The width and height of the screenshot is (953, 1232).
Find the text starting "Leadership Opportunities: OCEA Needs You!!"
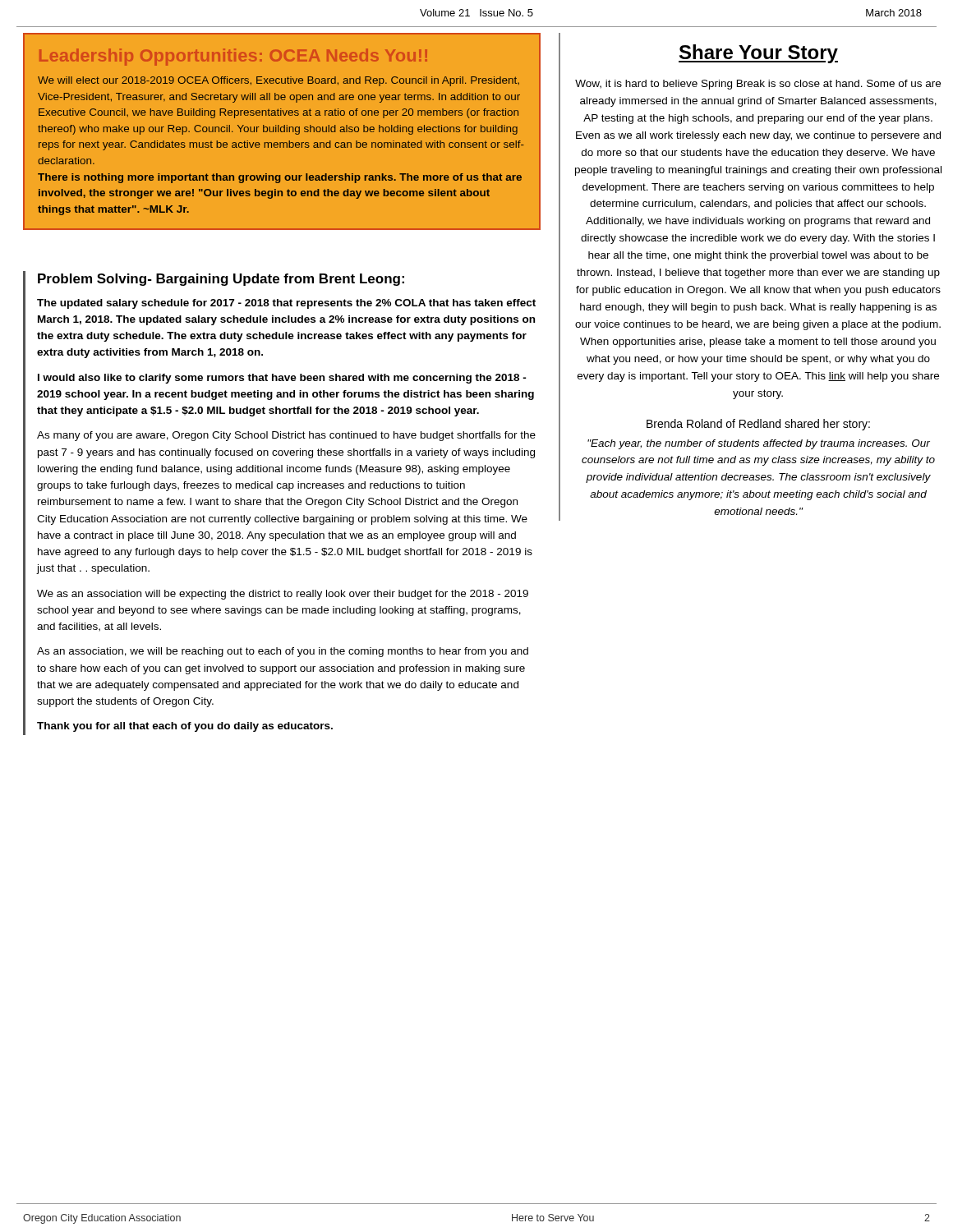click(282, 131)
